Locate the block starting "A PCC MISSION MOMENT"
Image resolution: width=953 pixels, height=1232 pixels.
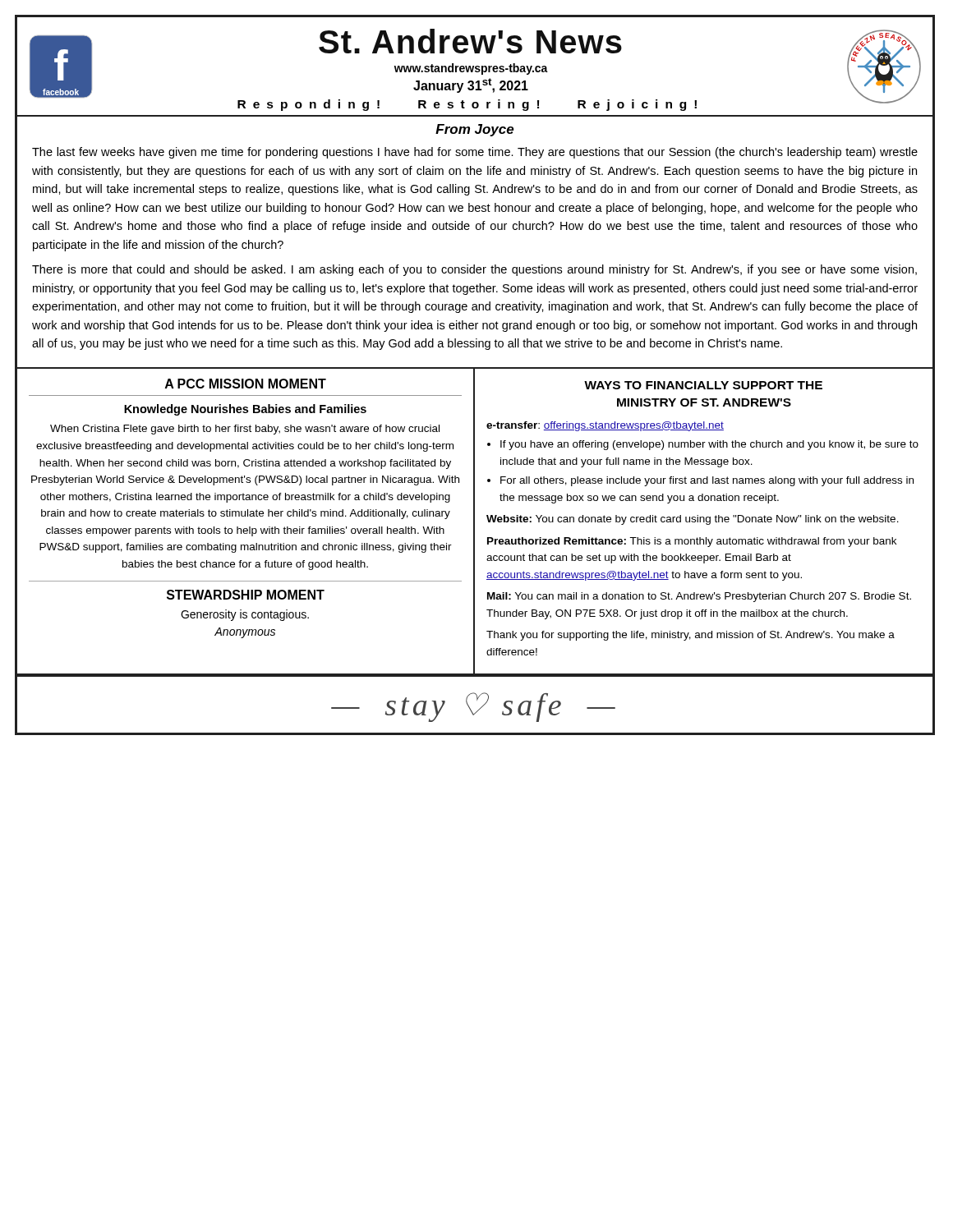245,384
